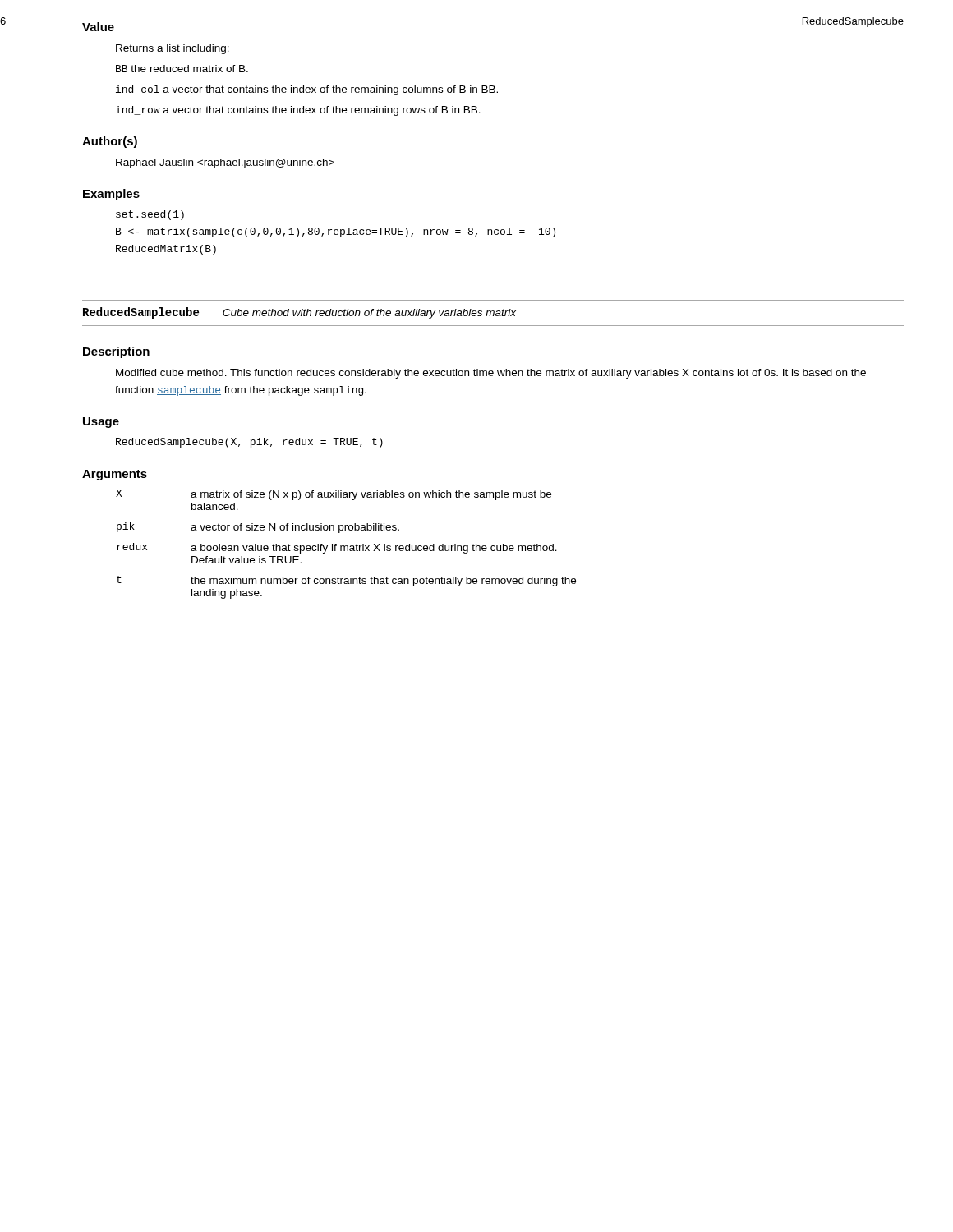This screenshot has width=953, height=1232.
Task: Navigate to the element starting "Returns a list including:"
Action: [172, 48]
